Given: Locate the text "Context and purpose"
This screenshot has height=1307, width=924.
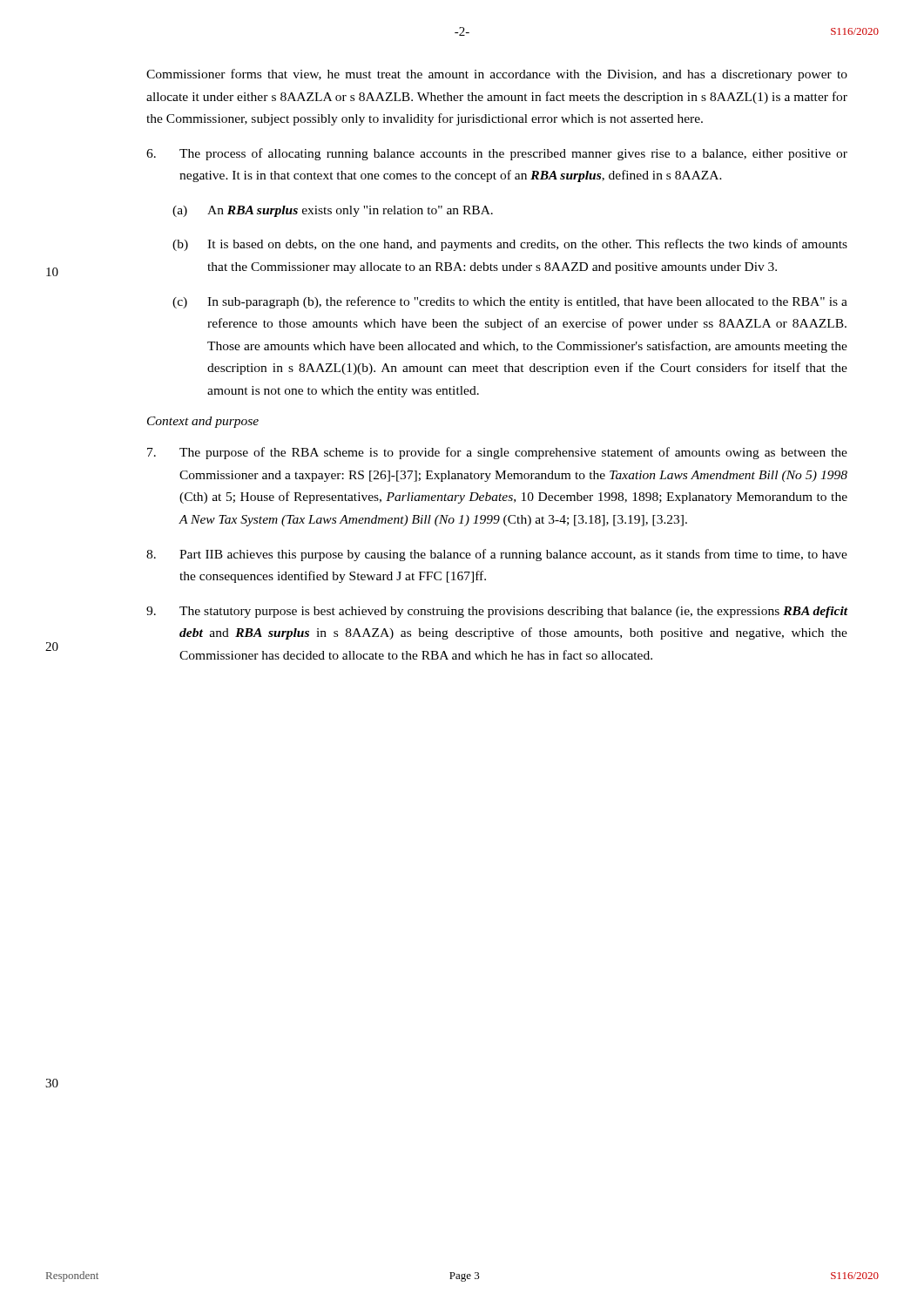Looking at the screenshot, I should 203,421.
